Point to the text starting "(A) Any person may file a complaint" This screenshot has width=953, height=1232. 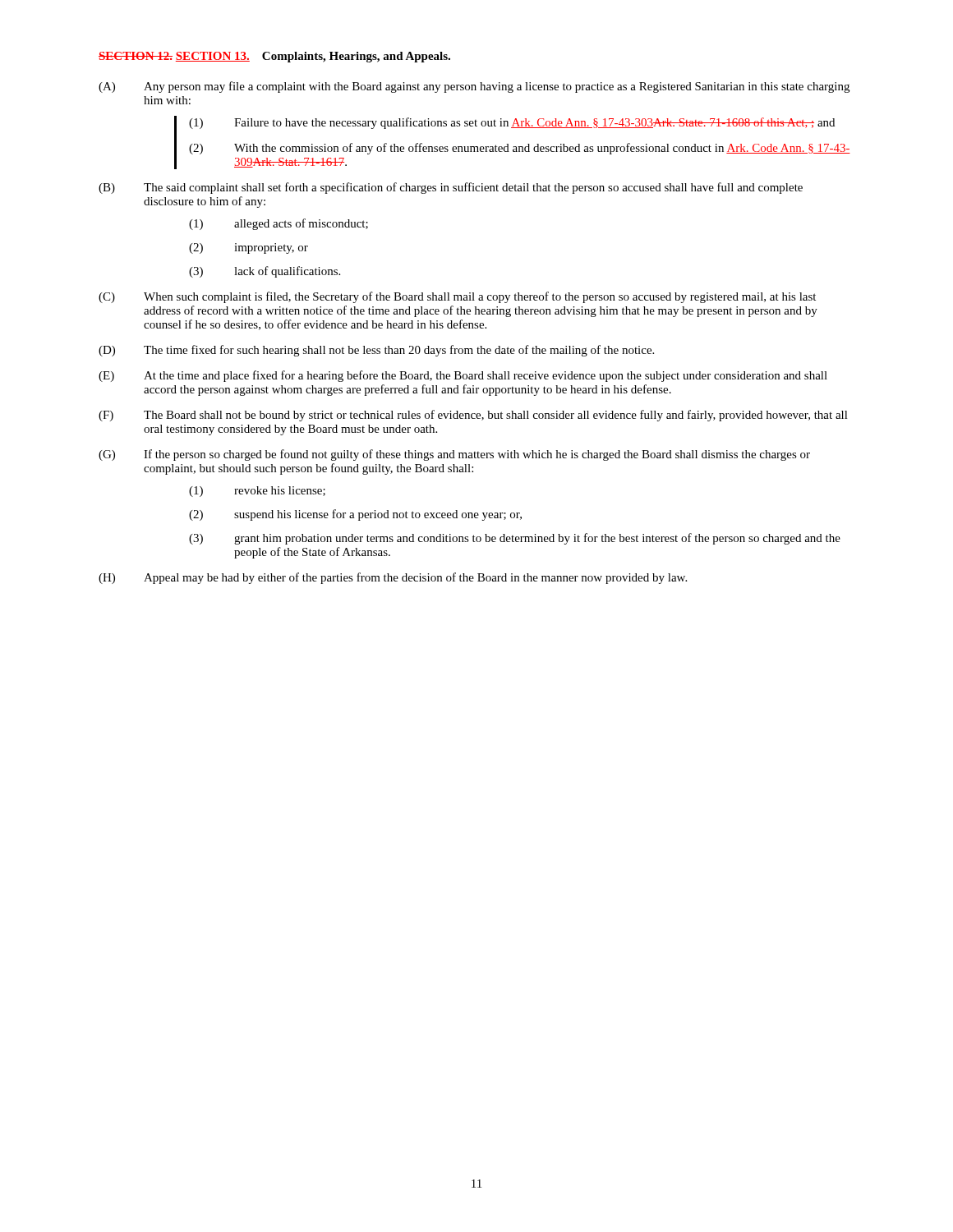(x=476, y=94)
